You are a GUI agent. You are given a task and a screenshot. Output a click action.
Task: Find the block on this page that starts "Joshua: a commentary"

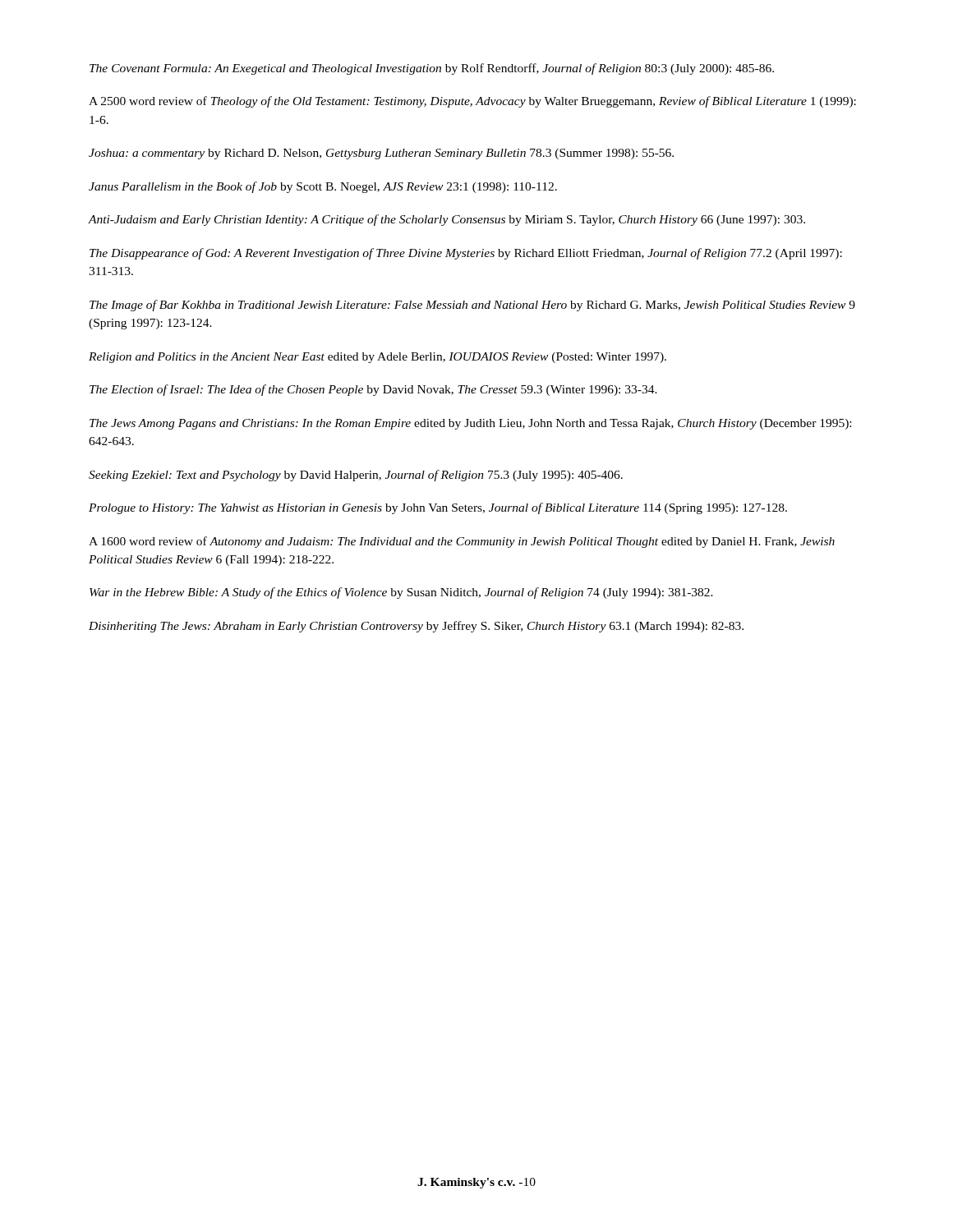(x=382, y=153)
